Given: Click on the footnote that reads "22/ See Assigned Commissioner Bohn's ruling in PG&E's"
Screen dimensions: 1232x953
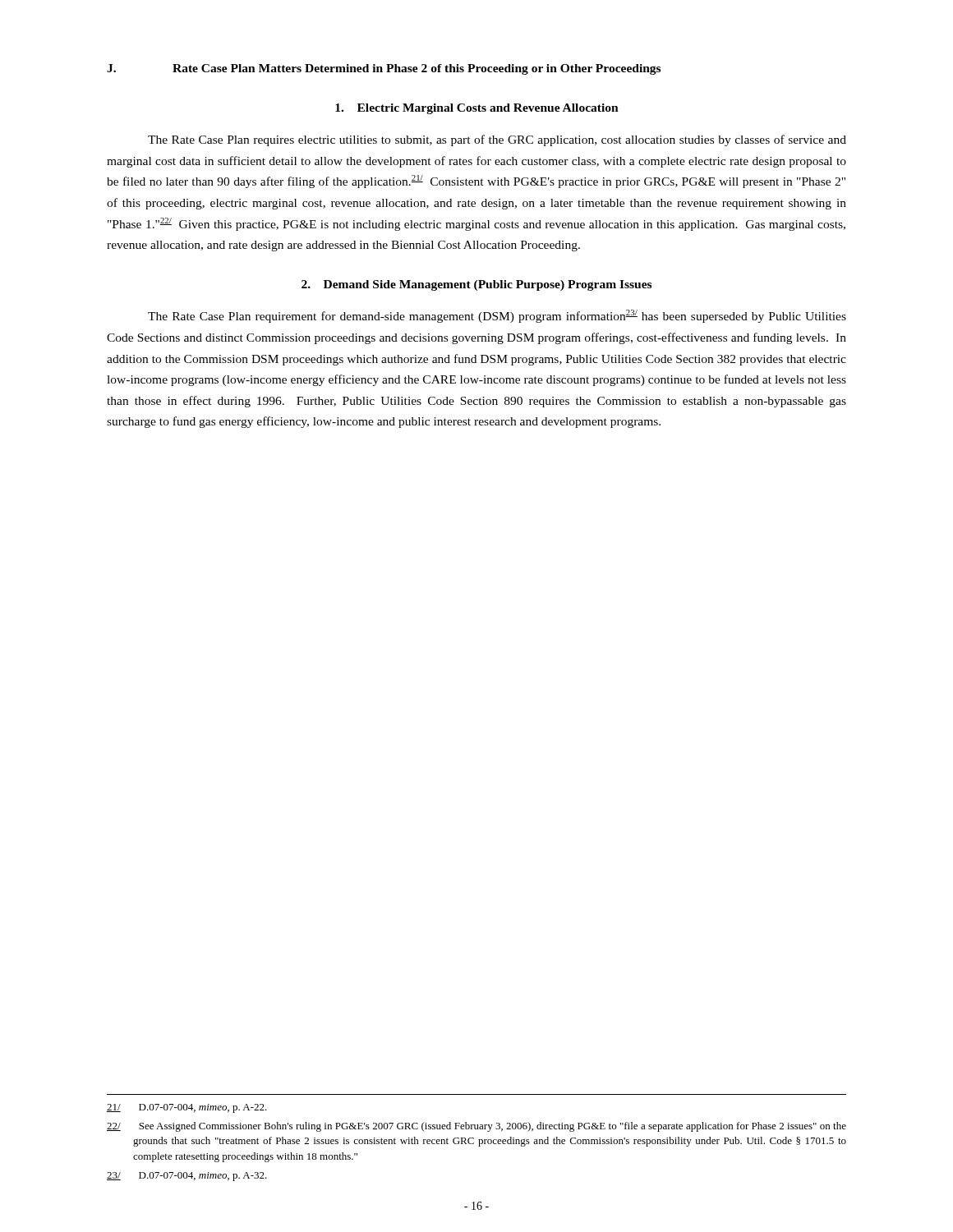Looking at the screenshot, I should point(476,1142).
